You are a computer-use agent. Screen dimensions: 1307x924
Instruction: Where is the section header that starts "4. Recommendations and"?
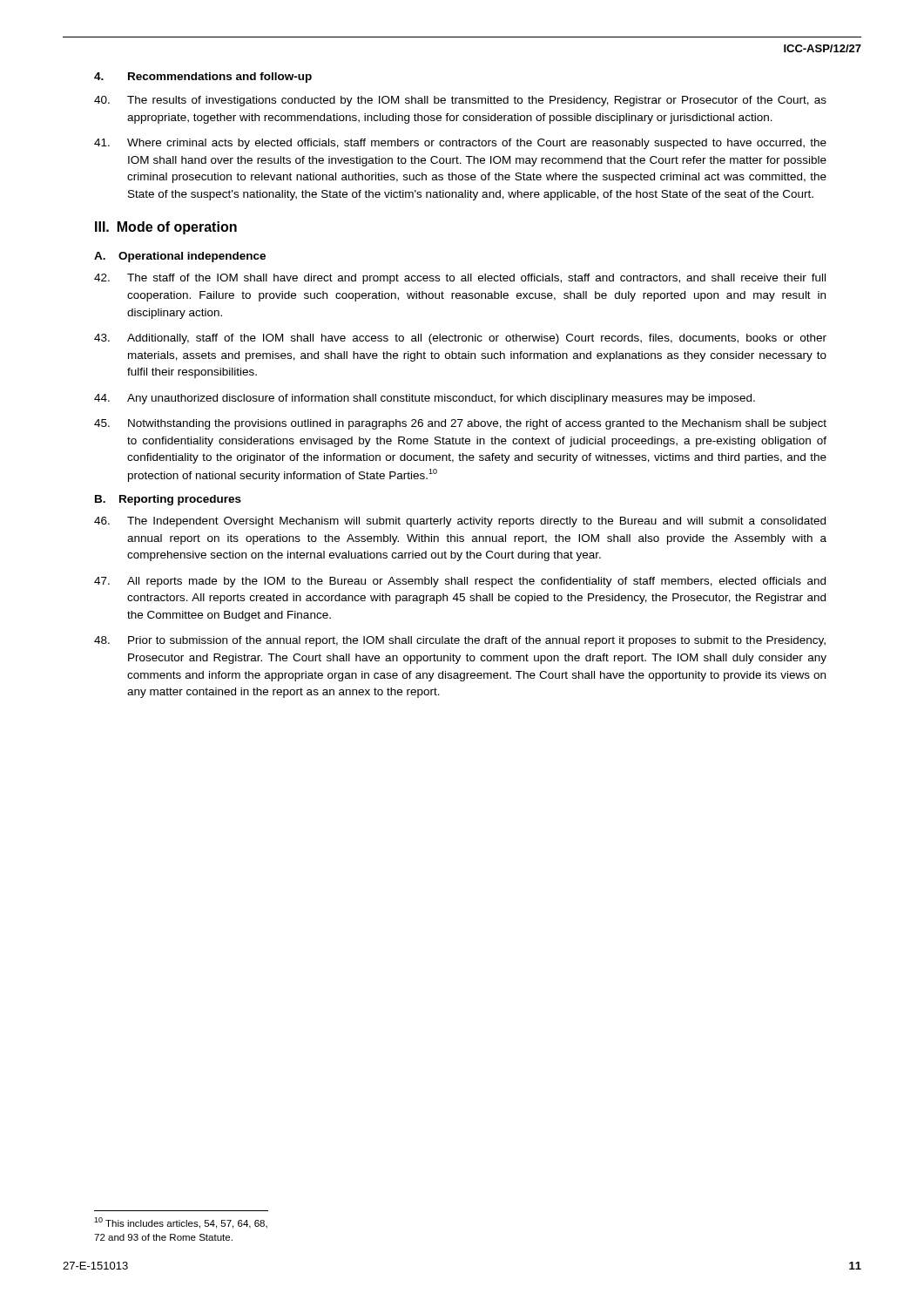pyautogui.click(x=203, y=76)
